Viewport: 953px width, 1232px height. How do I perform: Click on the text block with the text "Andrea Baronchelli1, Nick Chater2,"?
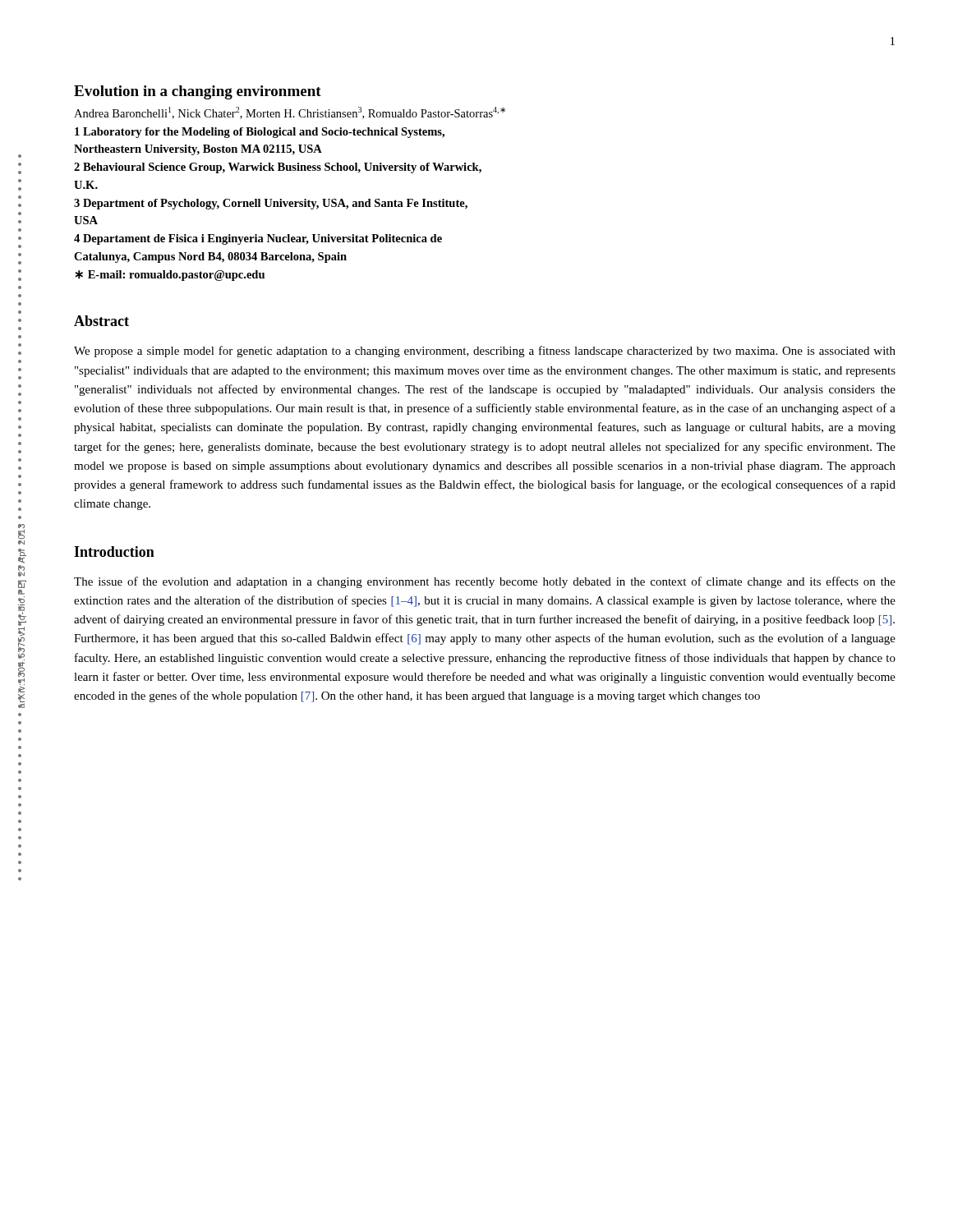(290, 193)
